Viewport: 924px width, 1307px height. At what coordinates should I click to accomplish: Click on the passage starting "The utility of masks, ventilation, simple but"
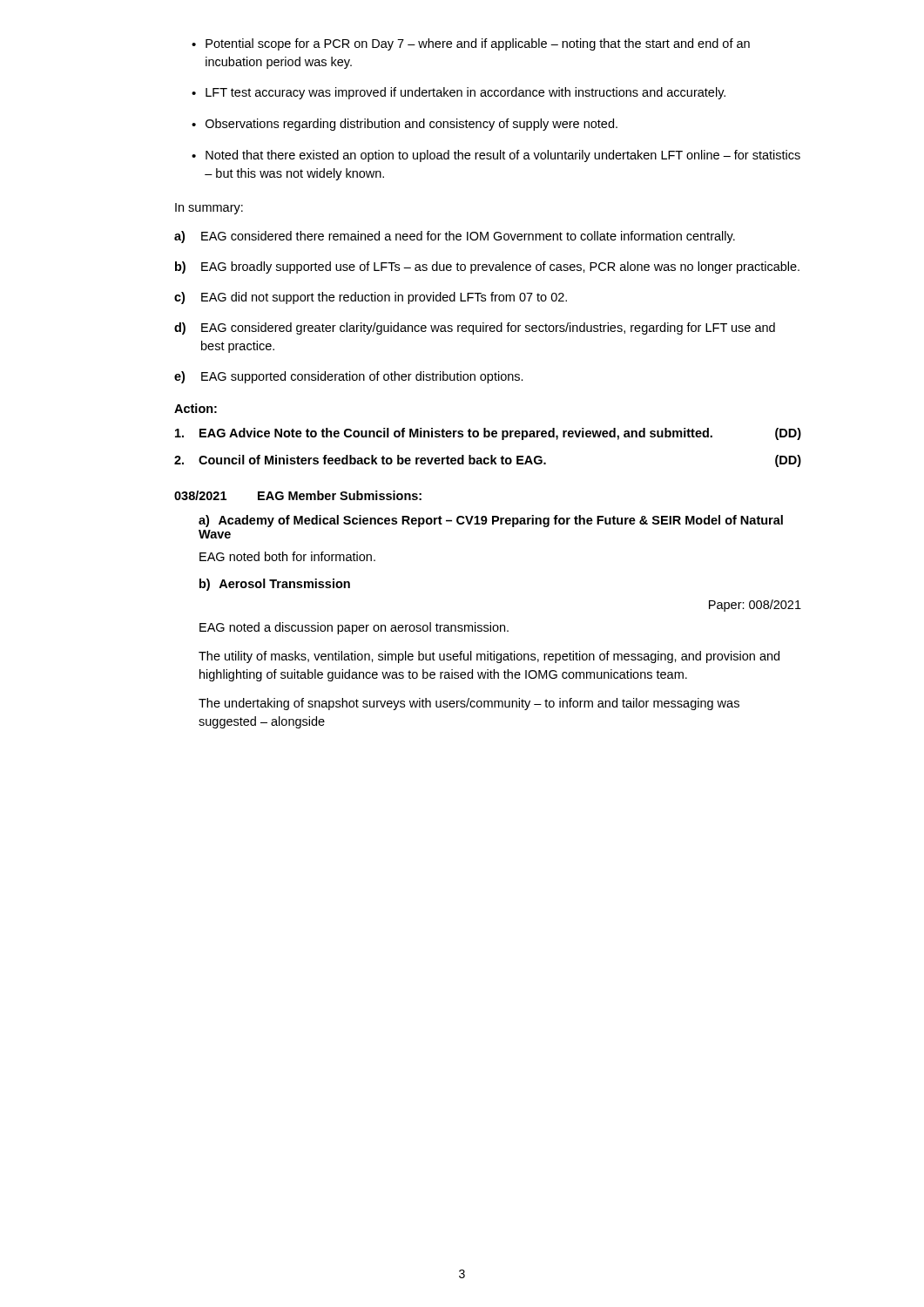pyautogui.click(x=489, y=665)
